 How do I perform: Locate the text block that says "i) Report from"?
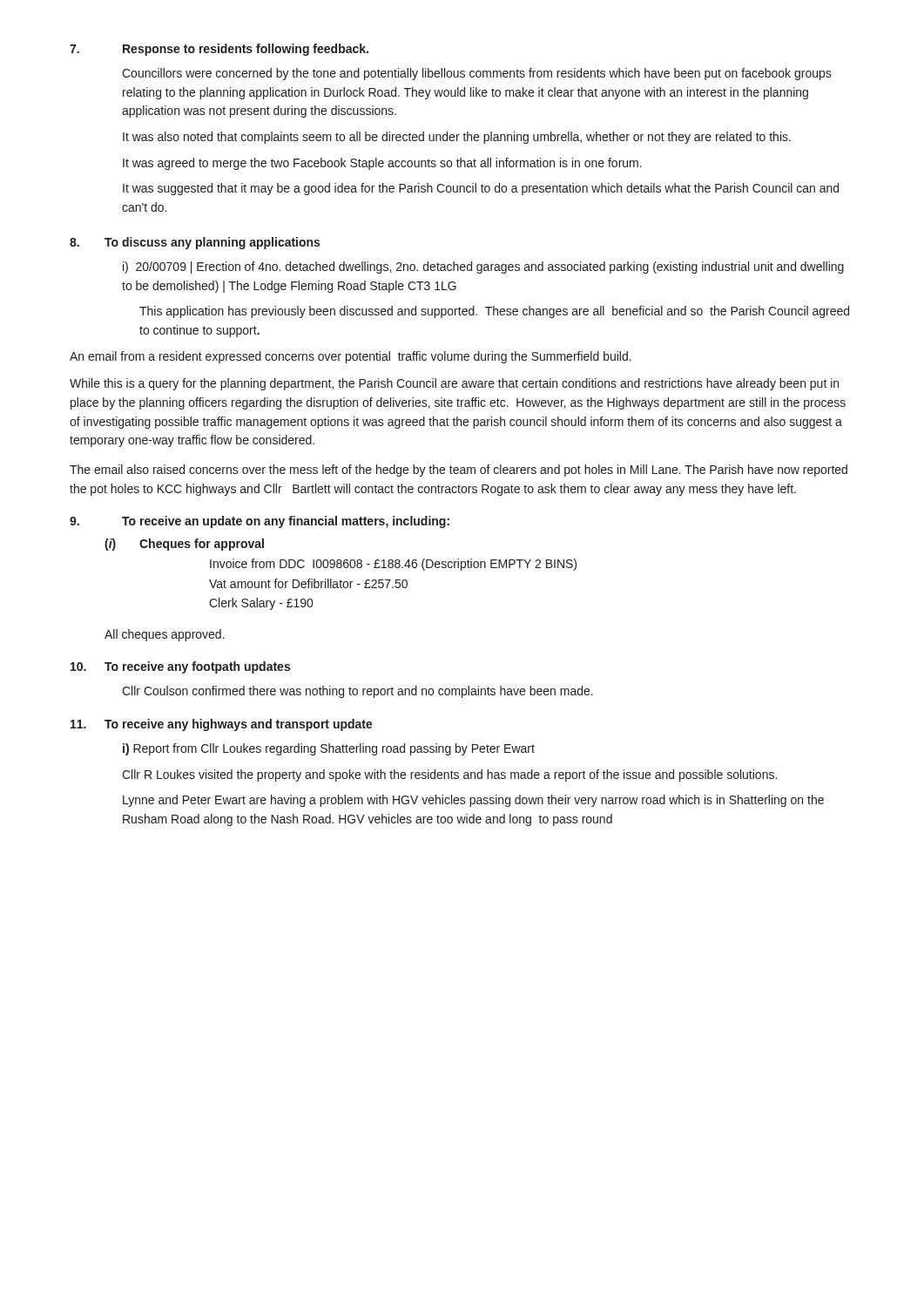tap(488, 749)
